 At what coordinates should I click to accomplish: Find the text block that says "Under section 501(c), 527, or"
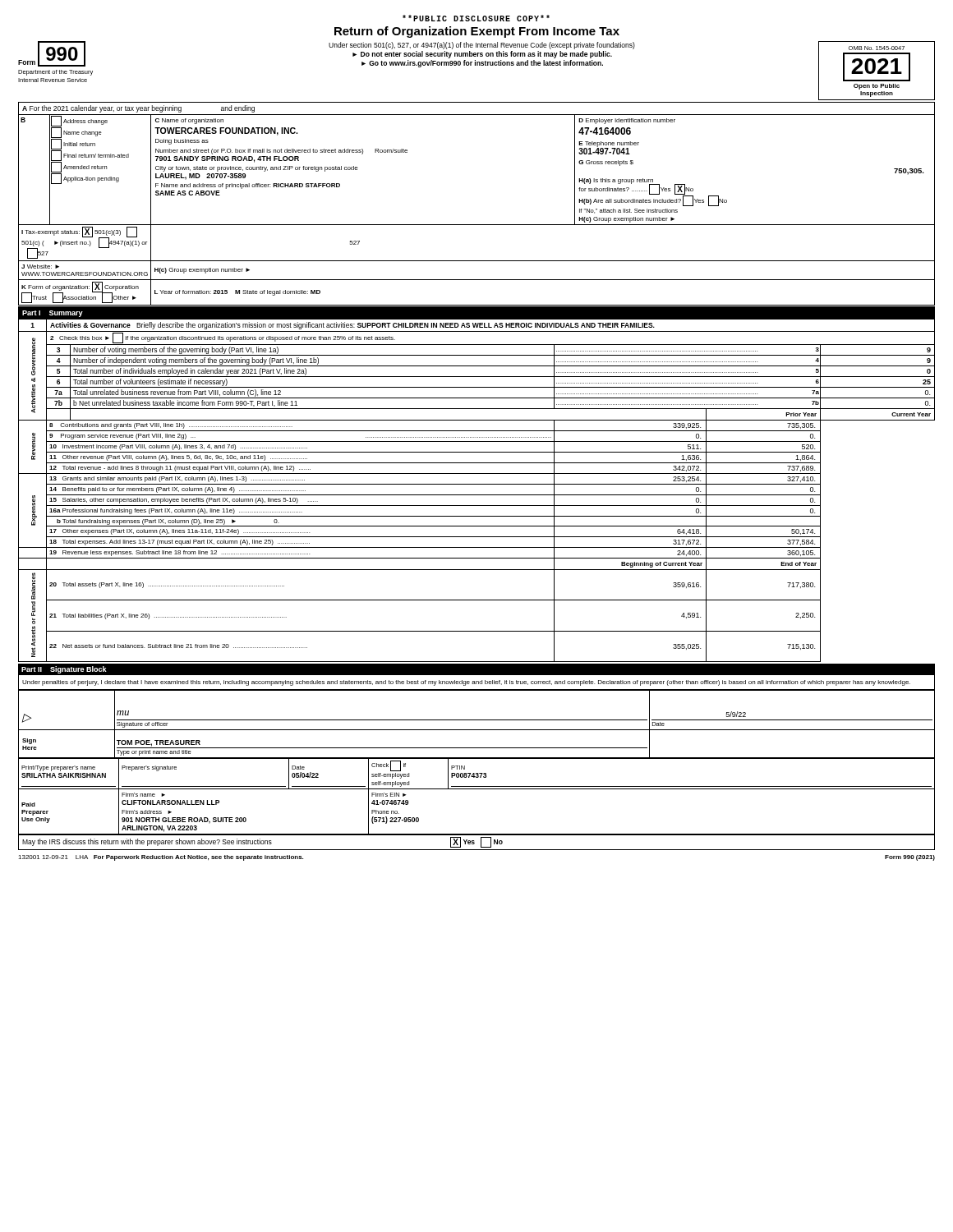(482, 45)
